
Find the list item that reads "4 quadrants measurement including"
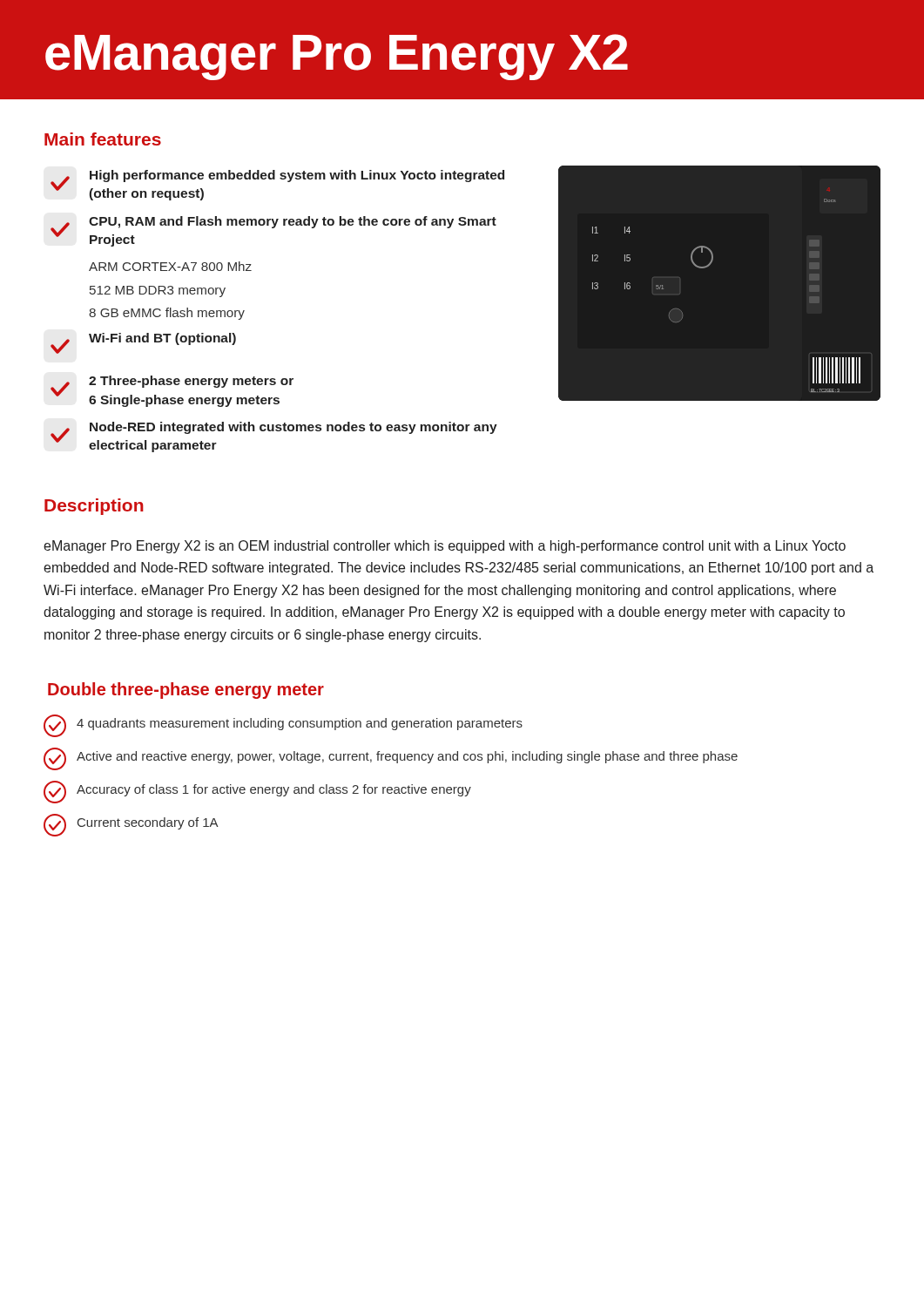[x=283, y=725]
